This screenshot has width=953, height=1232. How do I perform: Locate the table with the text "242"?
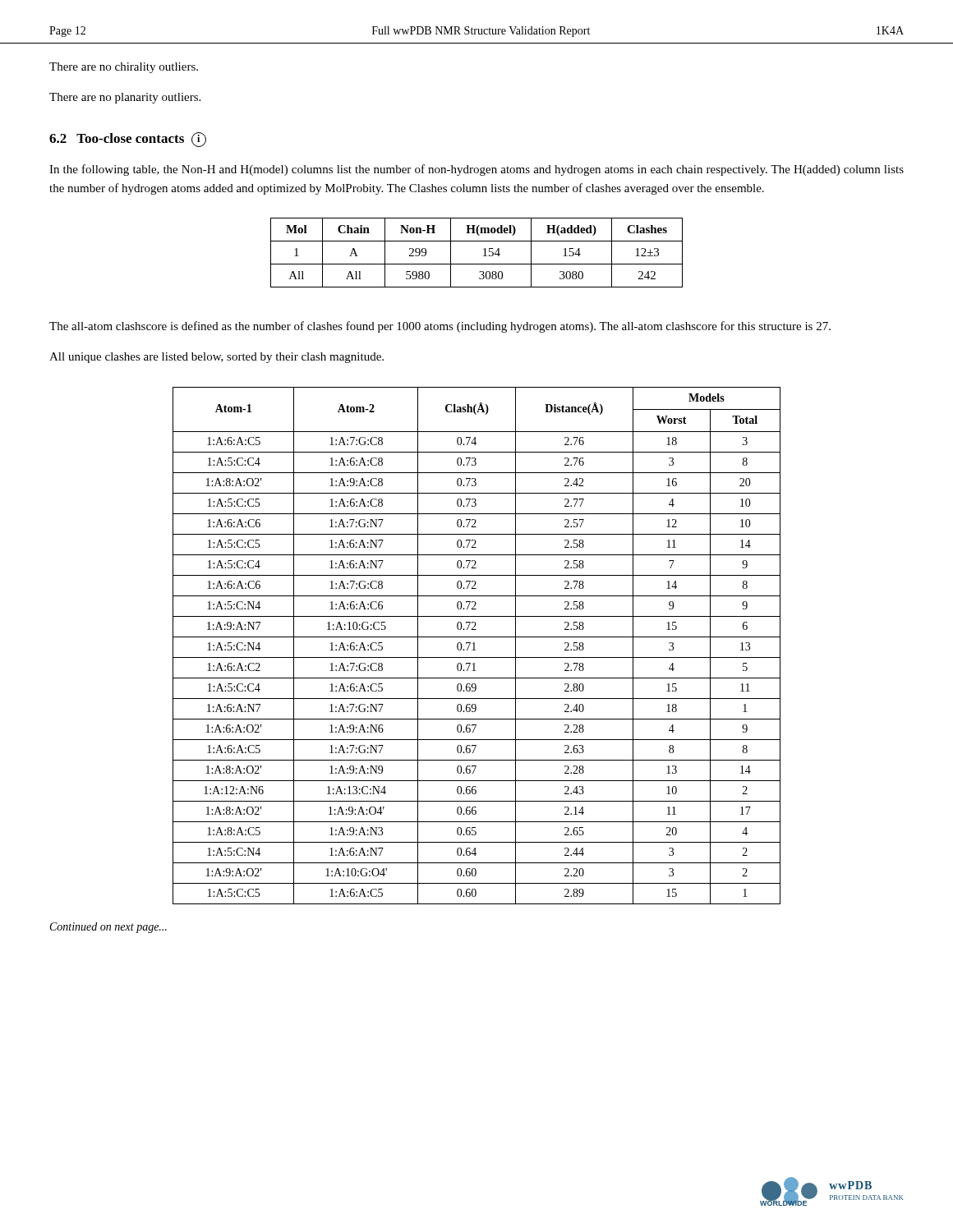[x=476, y=256]
